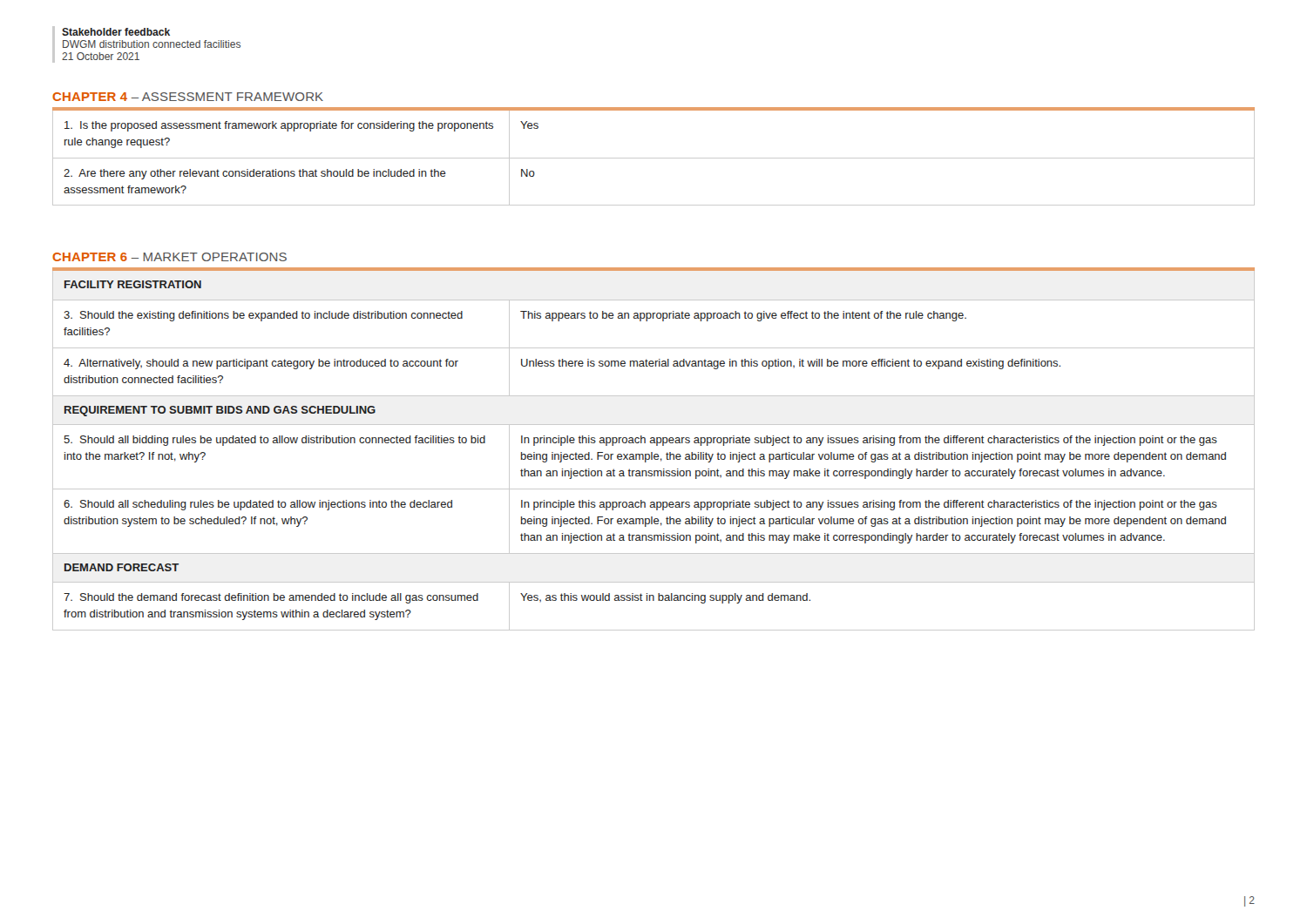1307x924 pixels.
Task: Locate the table with the text "2. Are there"
Action: [654, 157]
